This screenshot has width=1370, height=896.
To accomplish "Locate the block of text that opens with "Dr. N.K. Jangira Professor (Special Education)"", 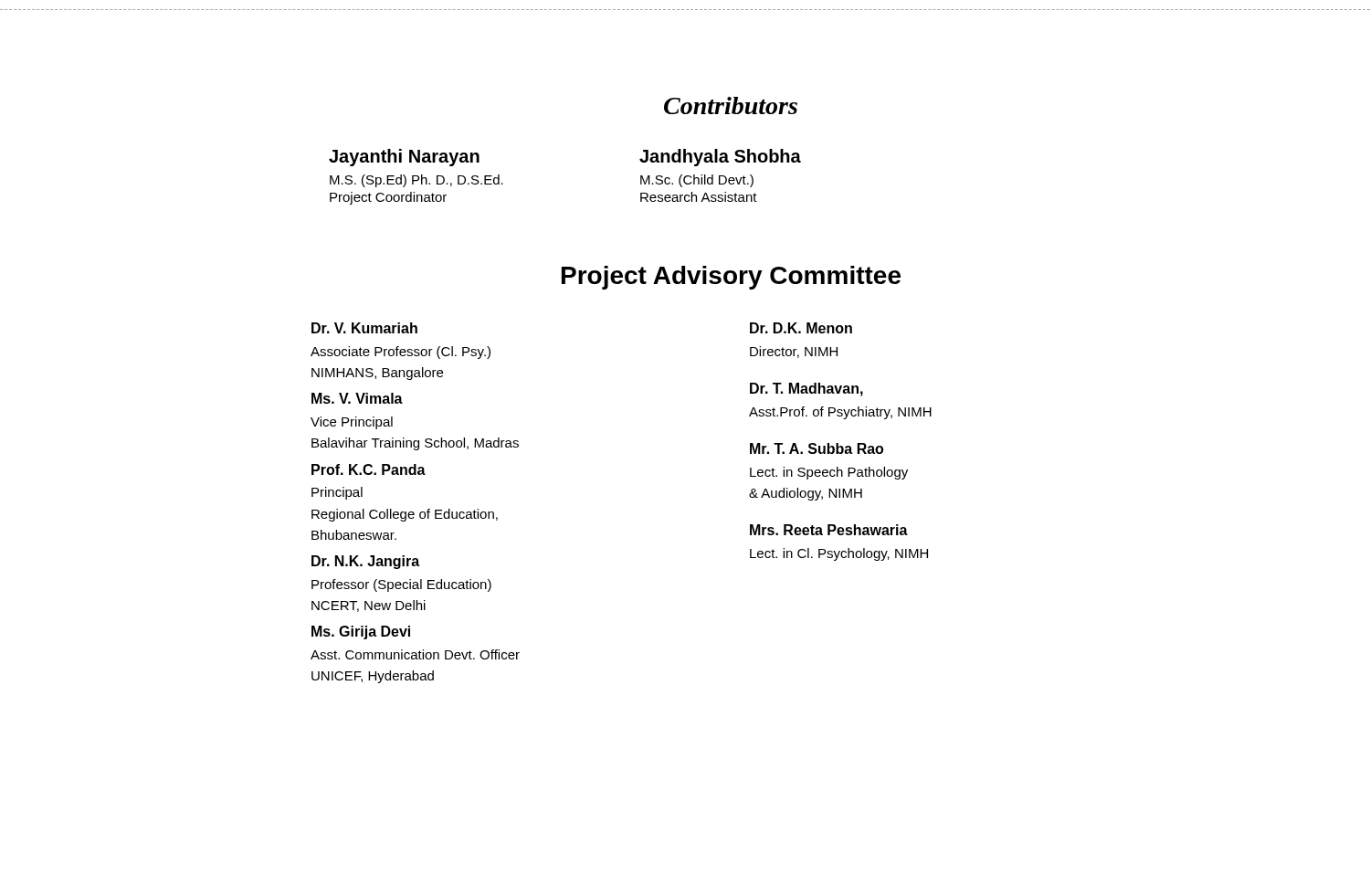I will point(365,562).
